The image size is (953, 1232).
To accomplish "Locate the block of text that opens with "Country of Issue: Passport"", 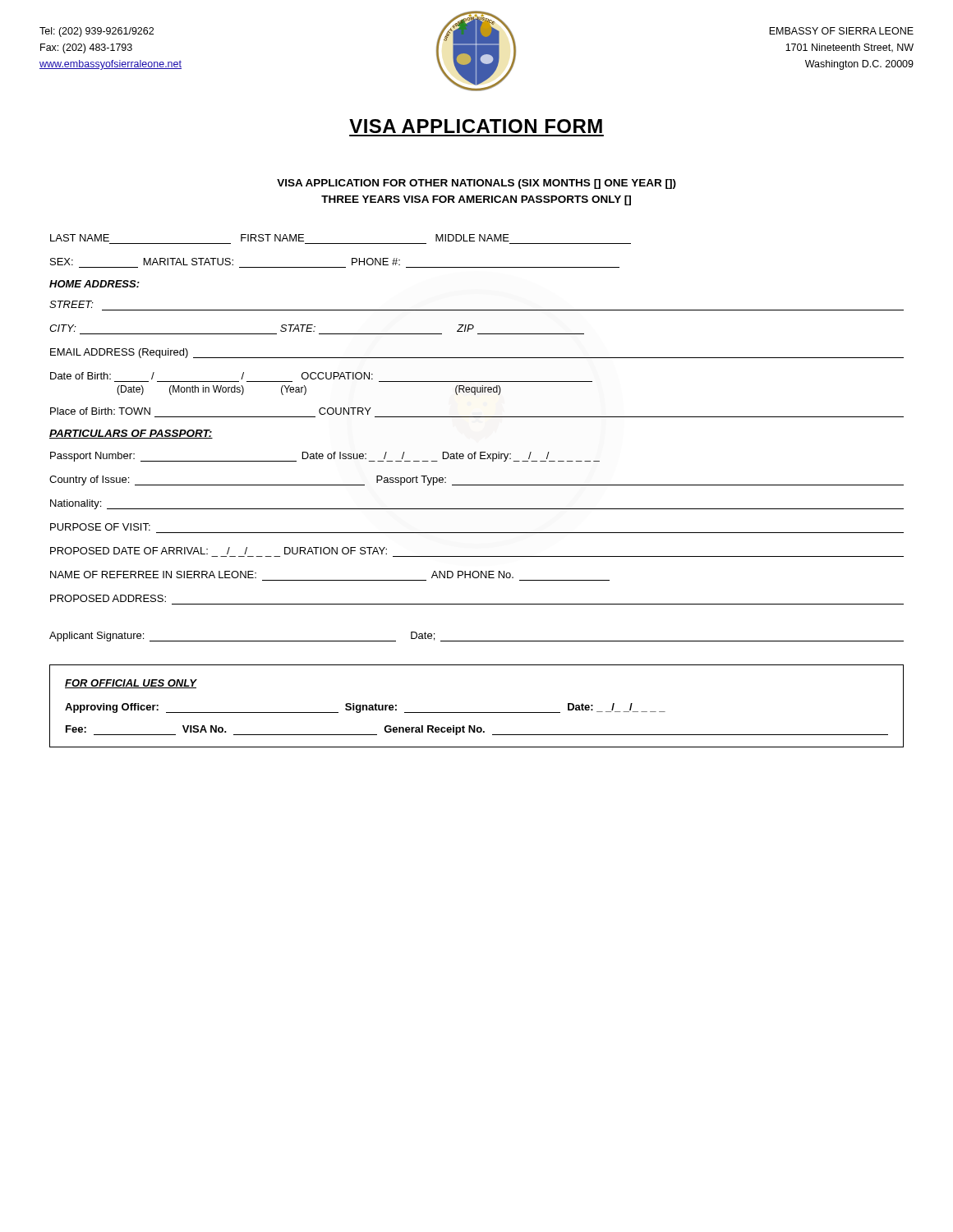I will point(476,478).
